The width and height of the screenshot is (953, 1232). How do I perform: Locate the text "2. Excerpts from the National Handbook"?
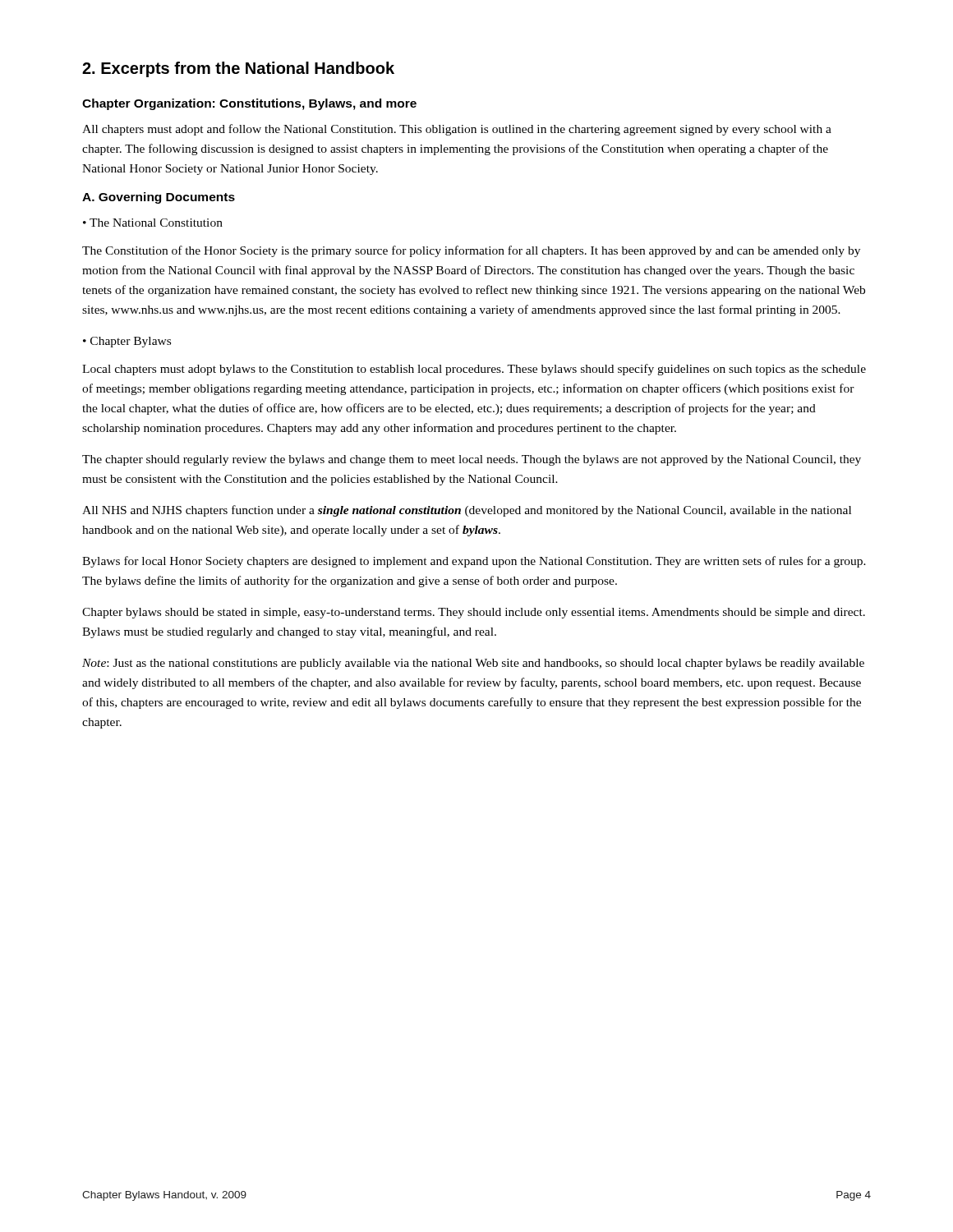(x=238, y=68)
